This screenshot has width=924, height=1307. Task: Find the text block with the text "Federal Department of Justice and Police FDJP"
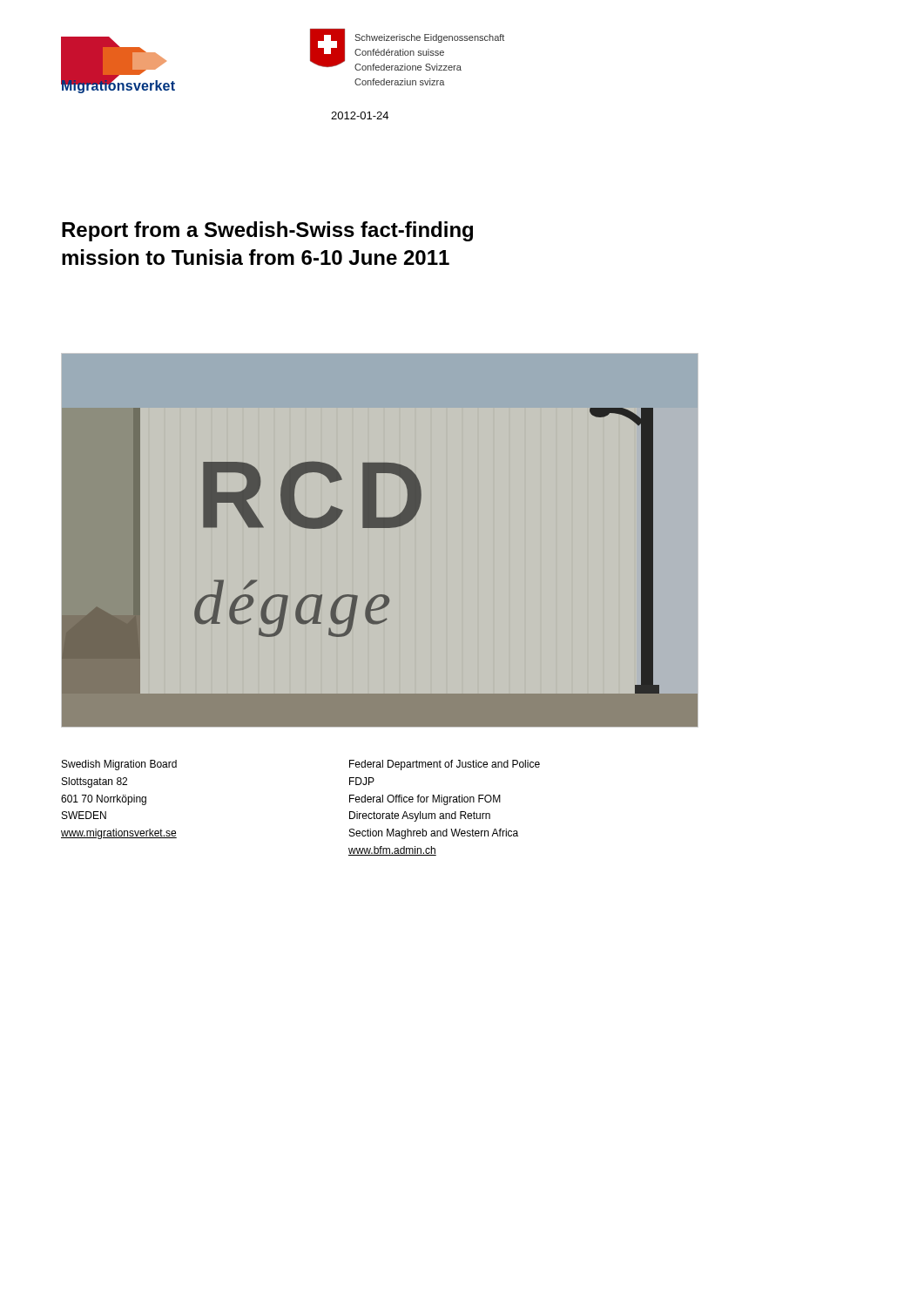click(444, 807)
